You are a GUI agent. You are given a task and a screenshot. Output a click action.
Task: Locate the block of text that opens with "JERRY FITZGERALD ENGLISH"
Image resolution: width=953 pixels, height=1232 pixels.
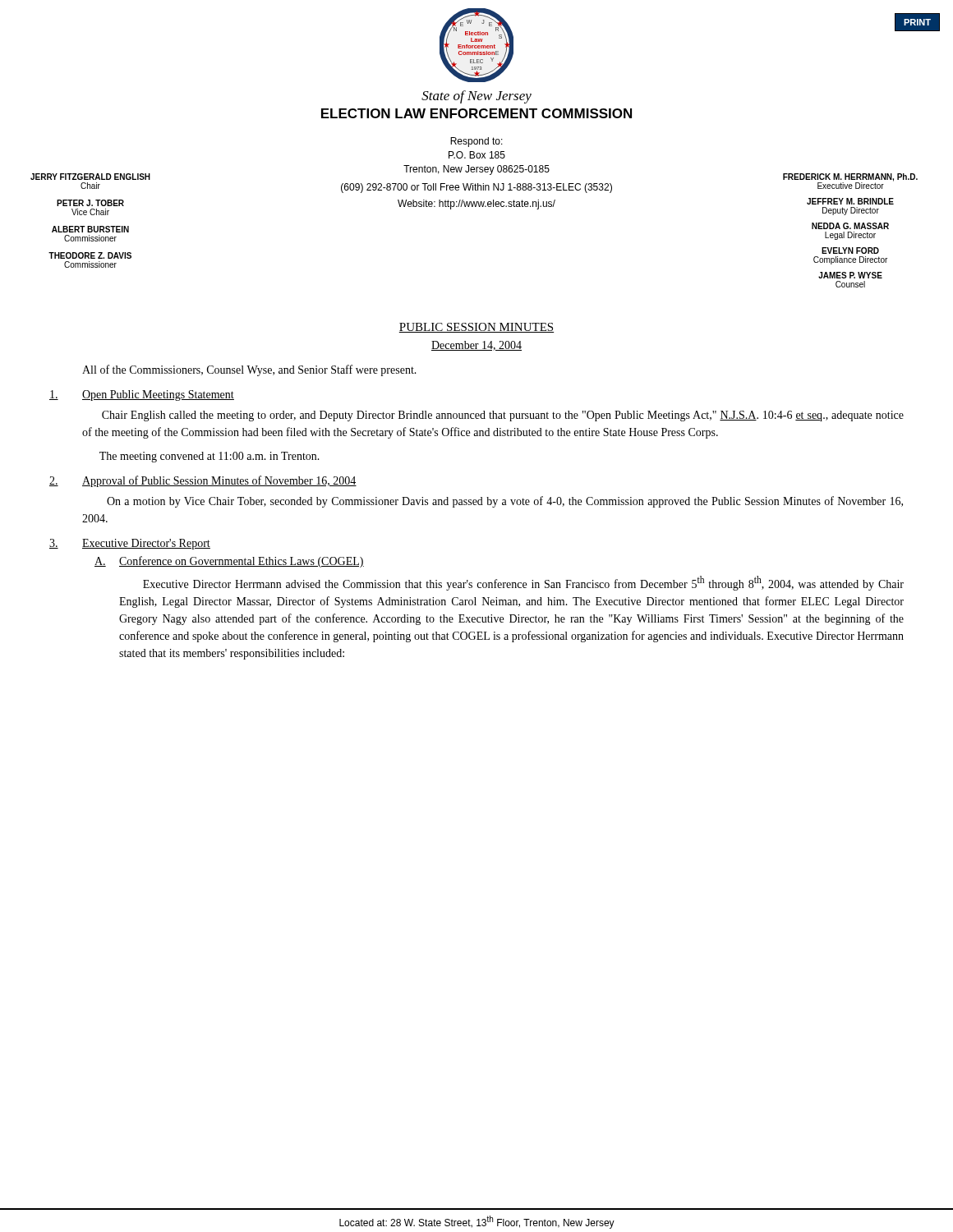[x=90, y=221]
